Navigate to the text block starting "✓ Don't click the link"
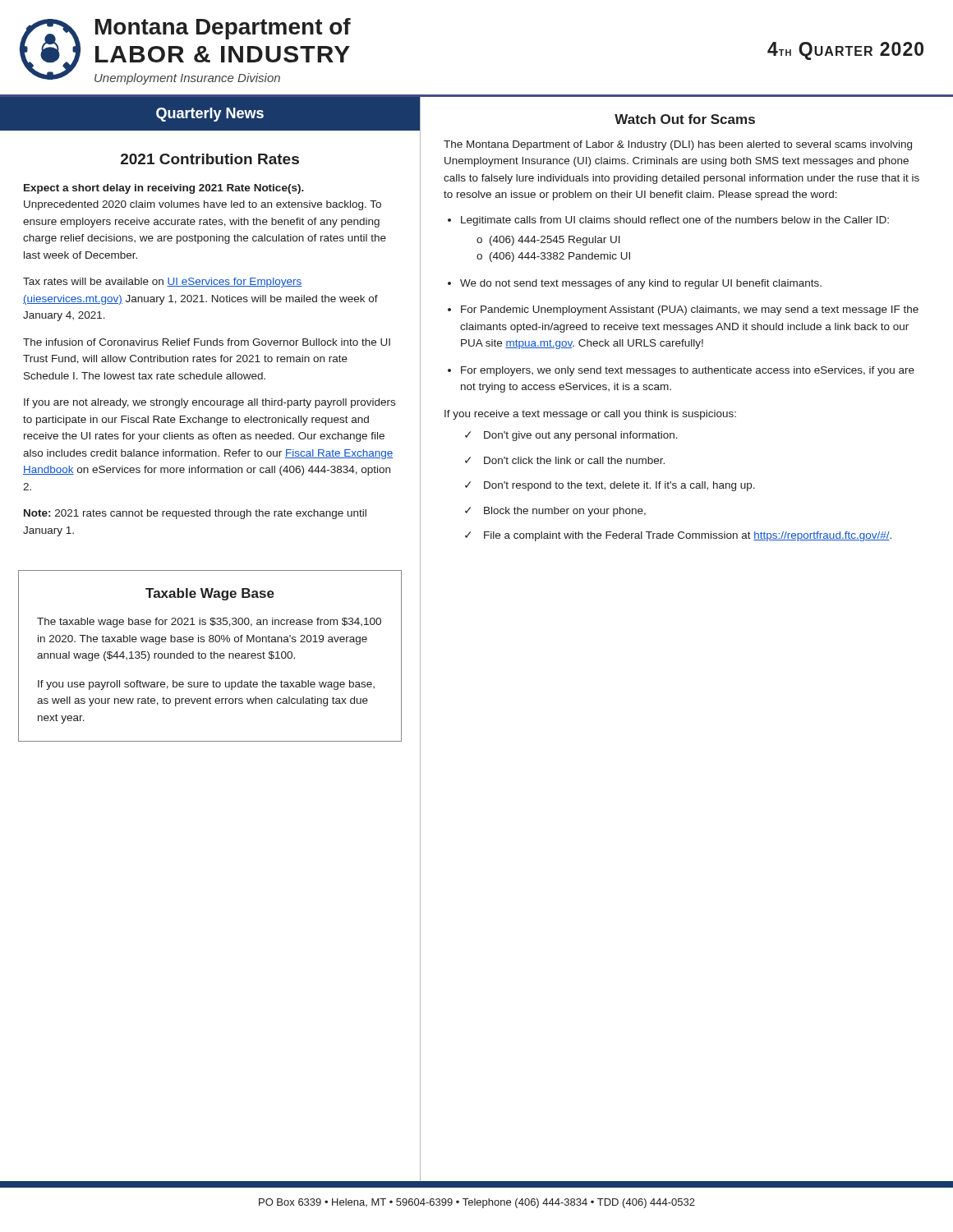Screen dimensions: 1232x953 click(565, 461)
